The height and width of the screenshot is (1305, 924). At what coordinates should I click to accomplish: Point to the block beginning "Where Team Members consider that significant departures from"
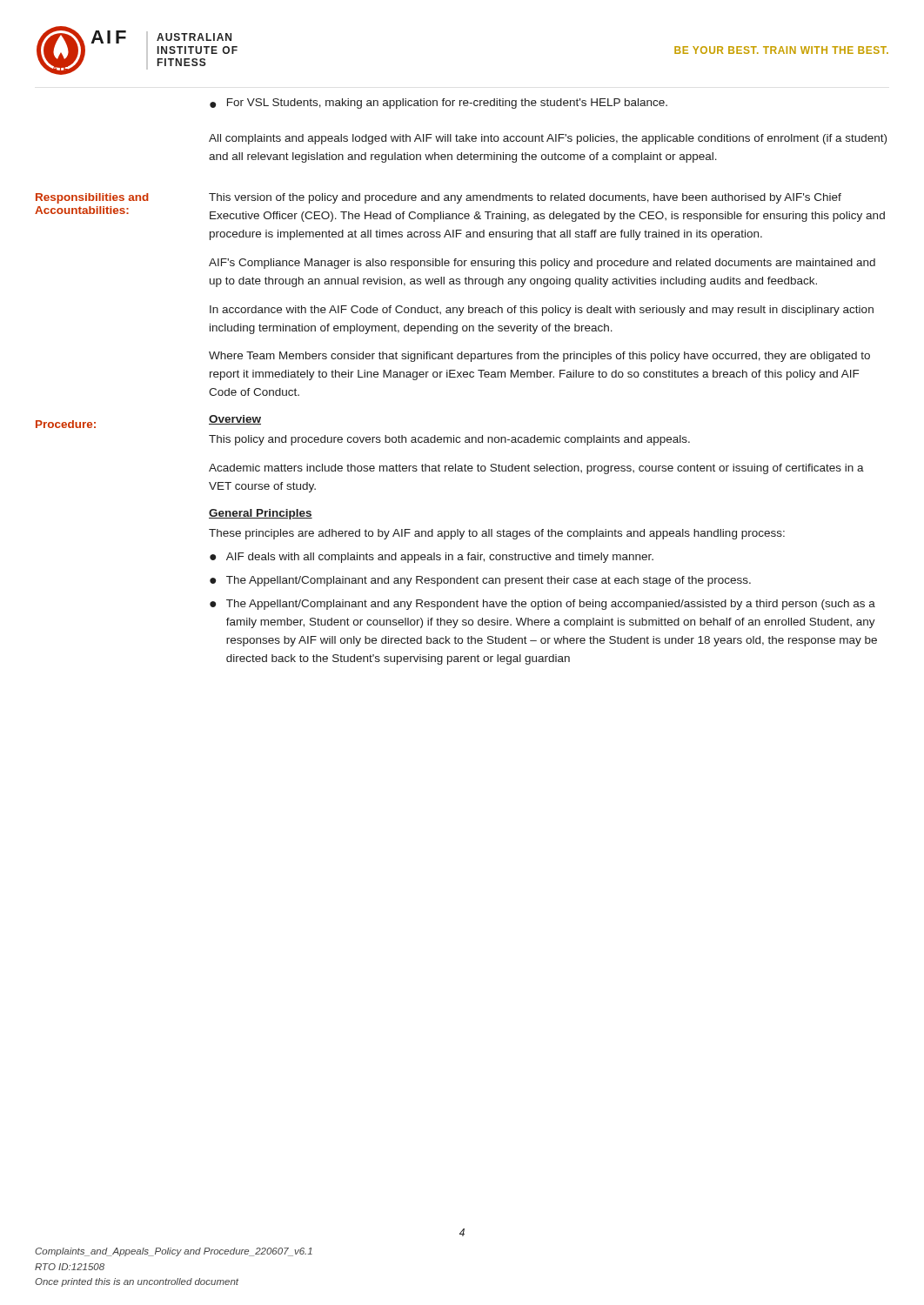(x=540, y=374)
